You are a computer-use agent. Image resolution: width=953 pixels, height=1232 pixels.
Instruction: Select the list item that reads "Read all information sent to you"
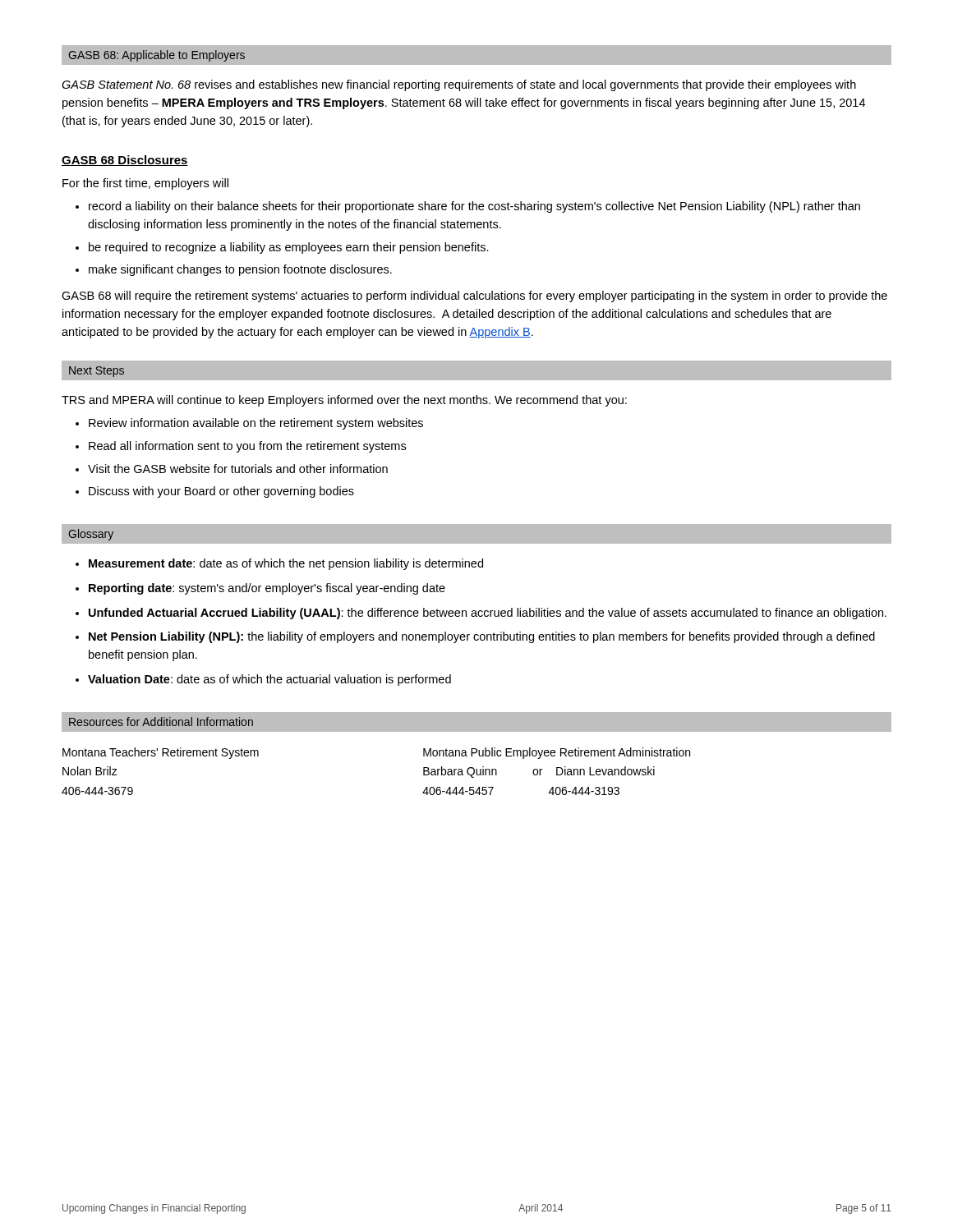(x=247, y=446)
